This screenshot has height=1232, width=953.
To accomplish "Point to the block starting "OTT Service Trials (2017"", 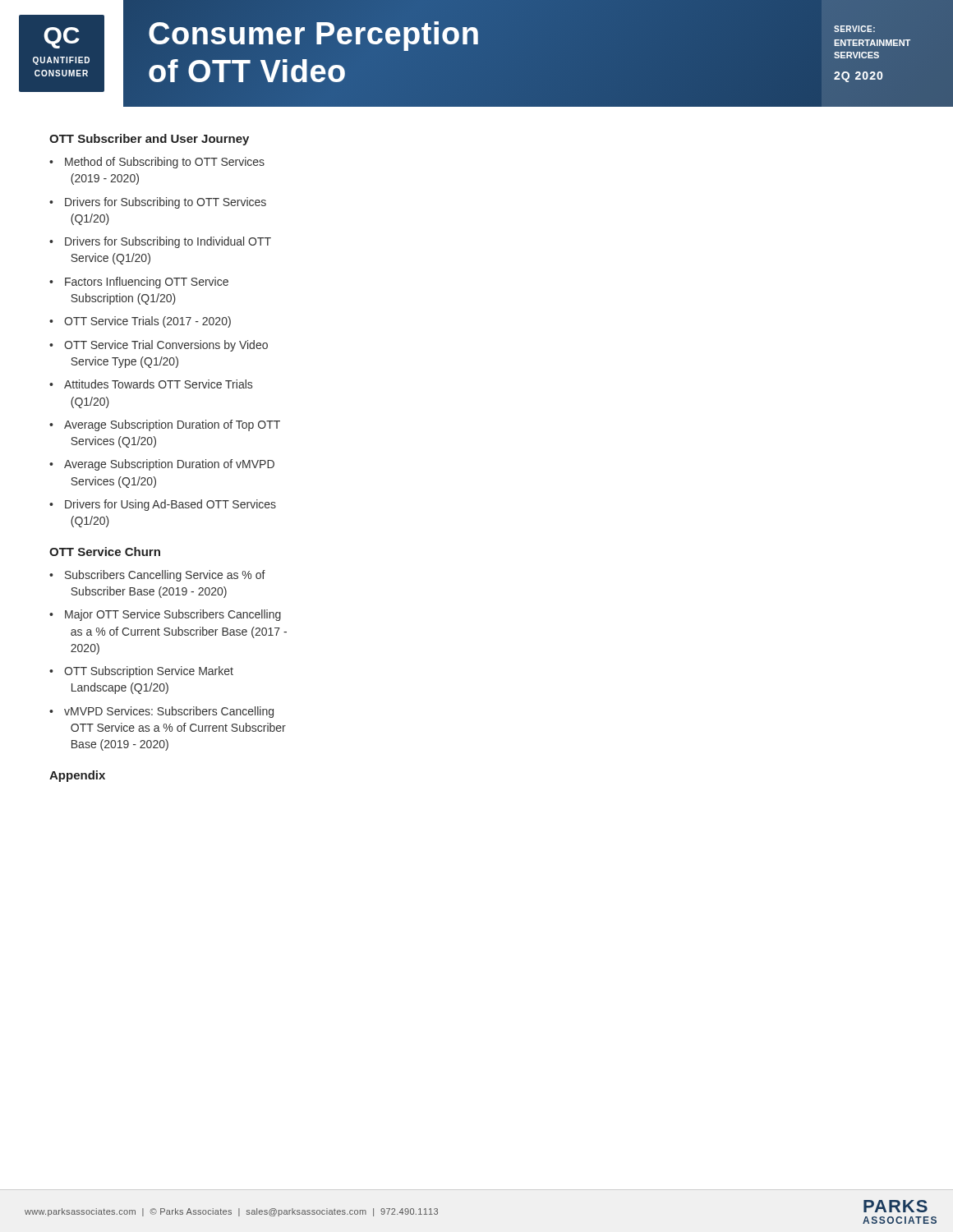I will coord(140,322).
